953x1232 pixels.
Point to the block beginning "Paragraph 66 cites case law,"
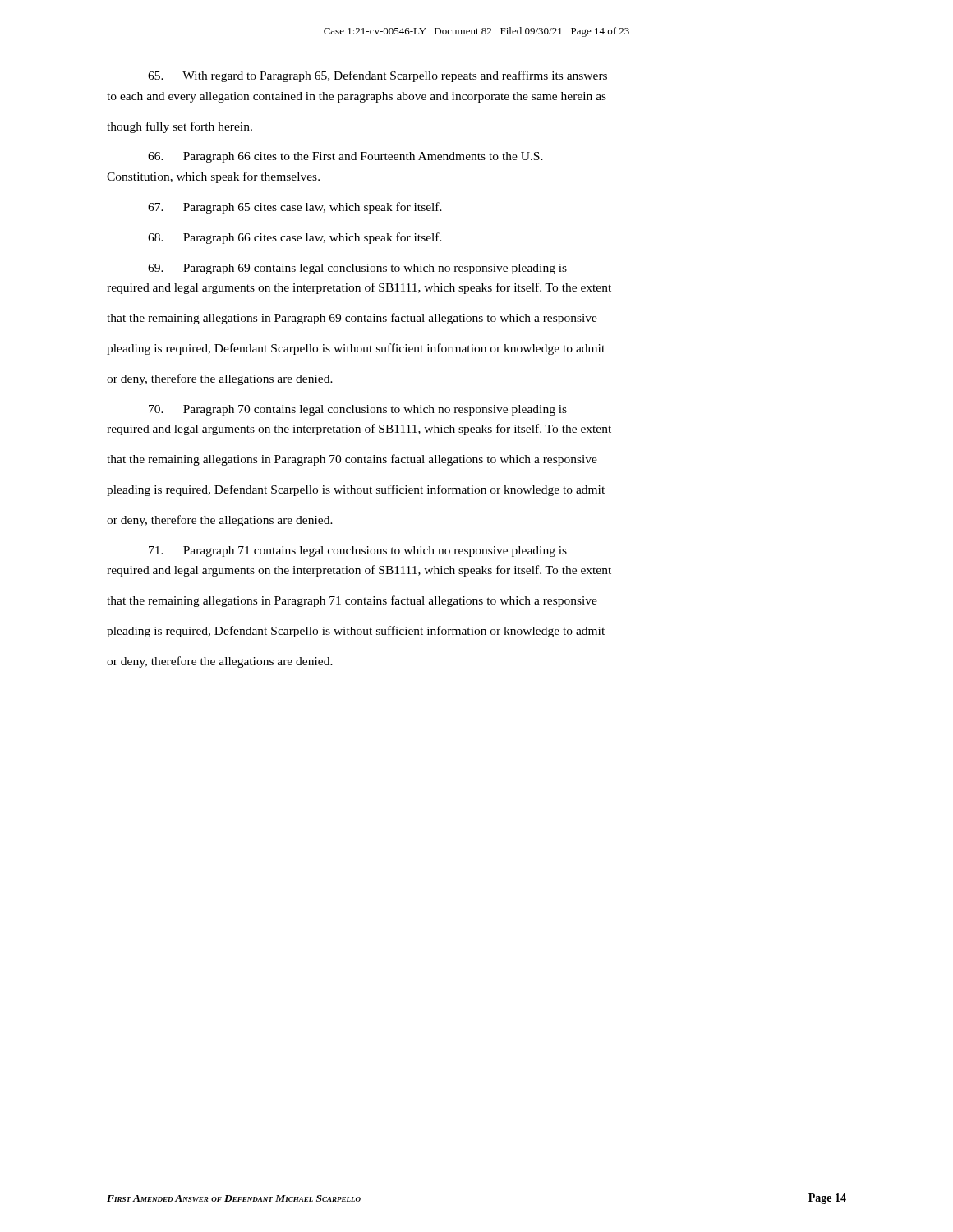295,238
